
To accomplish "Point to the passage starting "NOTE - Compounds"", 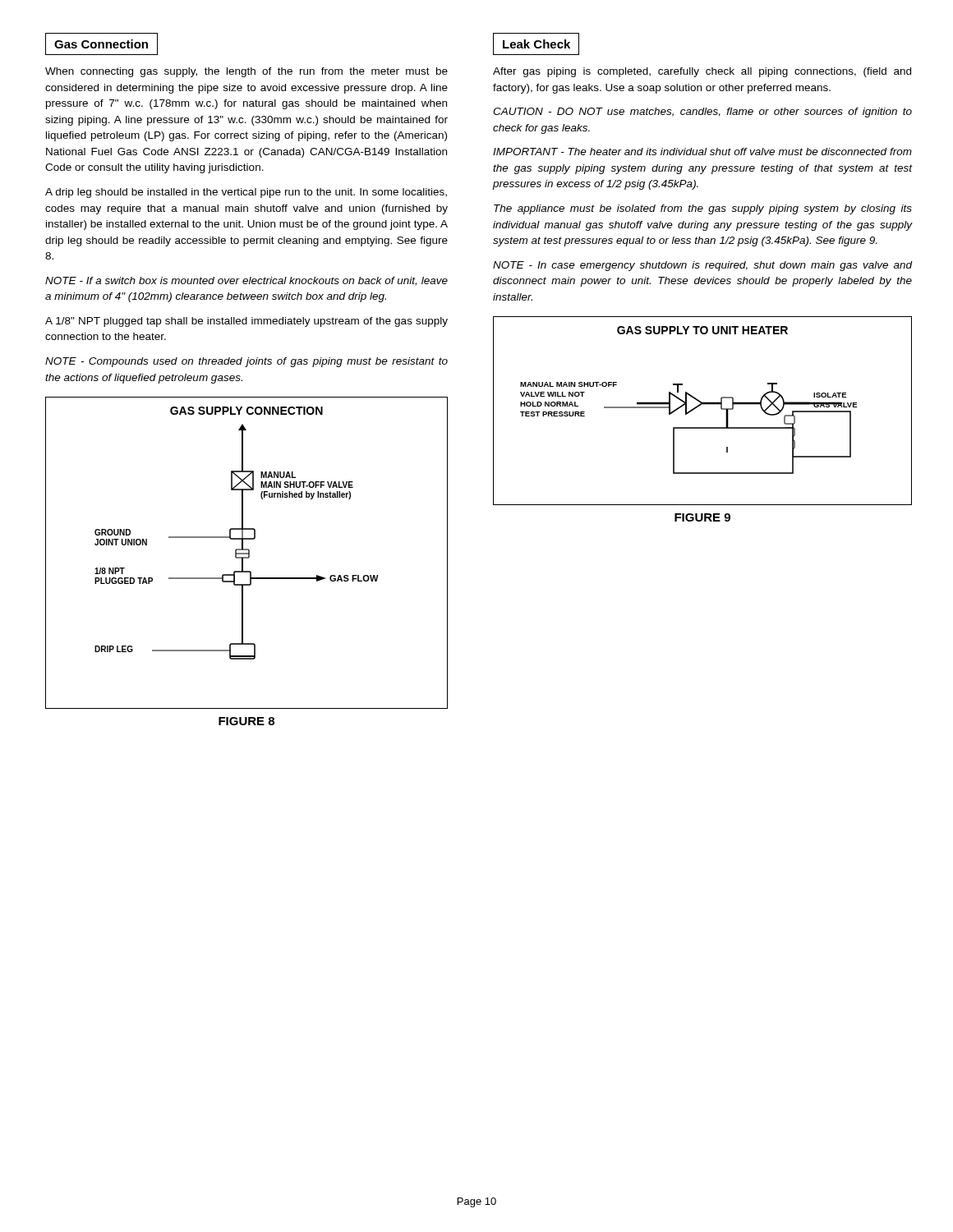I will click(x=246, y=369).
